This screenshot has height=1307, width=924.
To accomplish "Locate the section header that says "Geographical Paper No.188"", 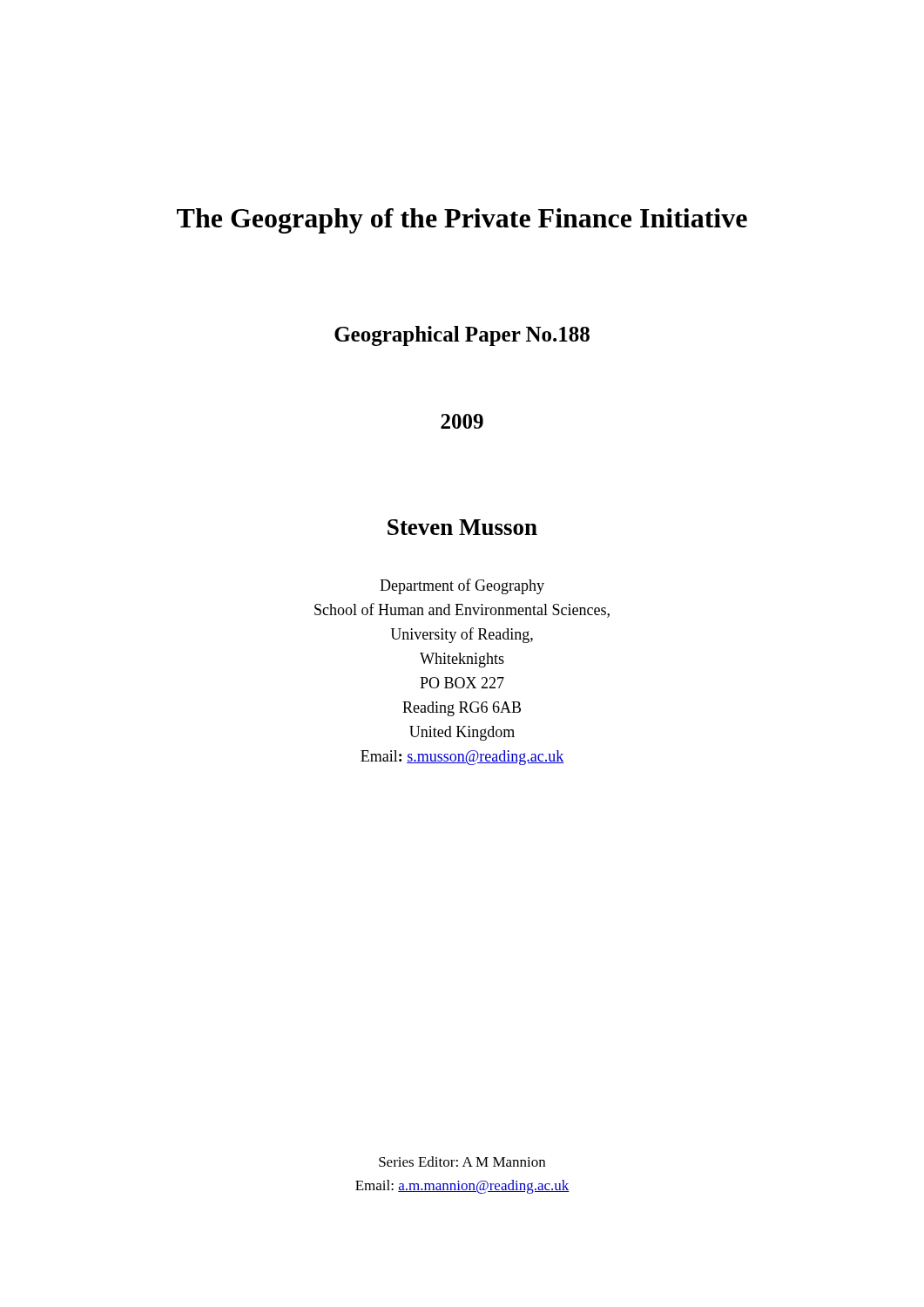I will pos(462,335).
